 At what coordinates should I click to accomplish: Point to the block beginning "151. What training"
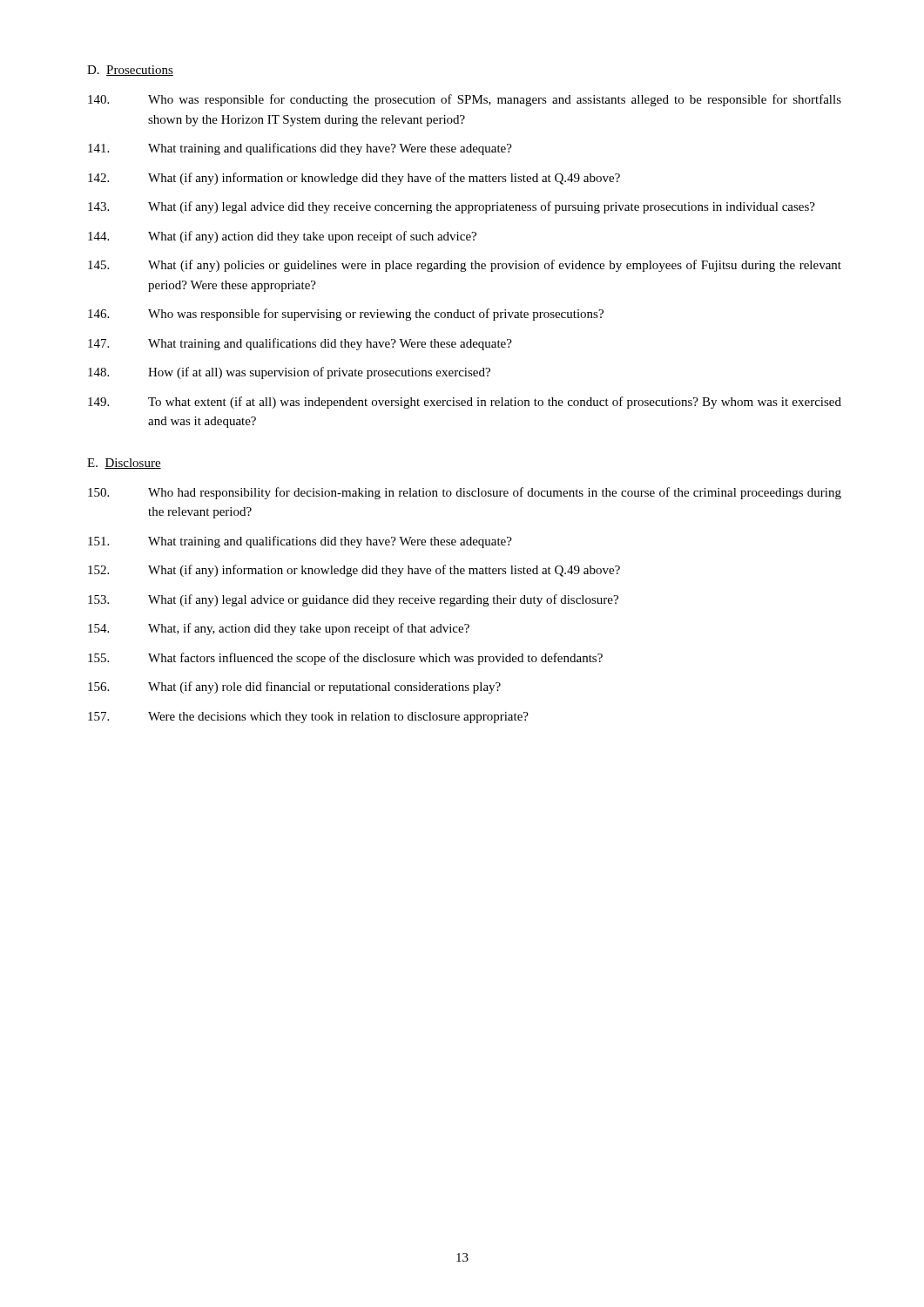click(464, 541)
